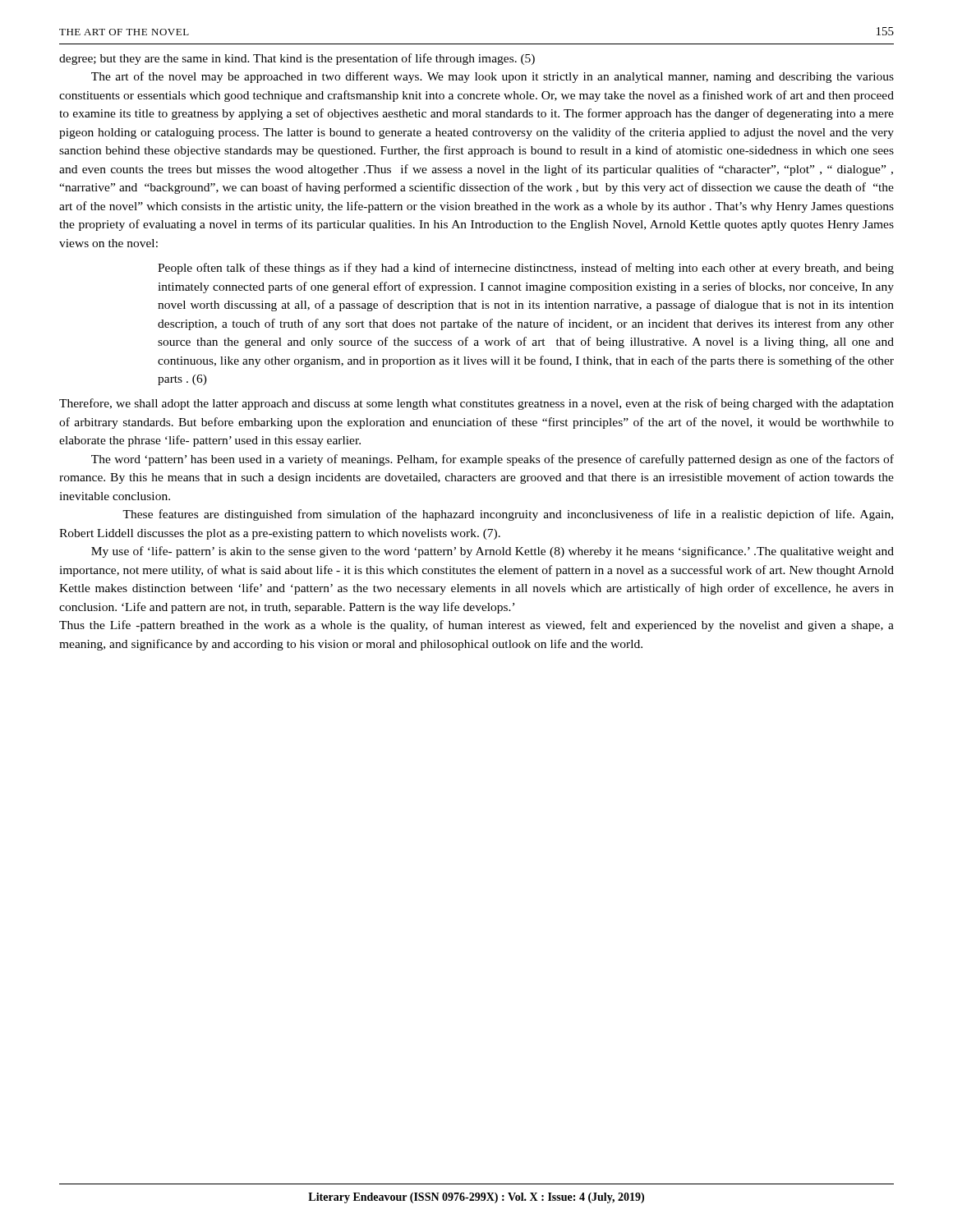Locate the block of text that opens with "These features are distinguished from"

[476, 524]
